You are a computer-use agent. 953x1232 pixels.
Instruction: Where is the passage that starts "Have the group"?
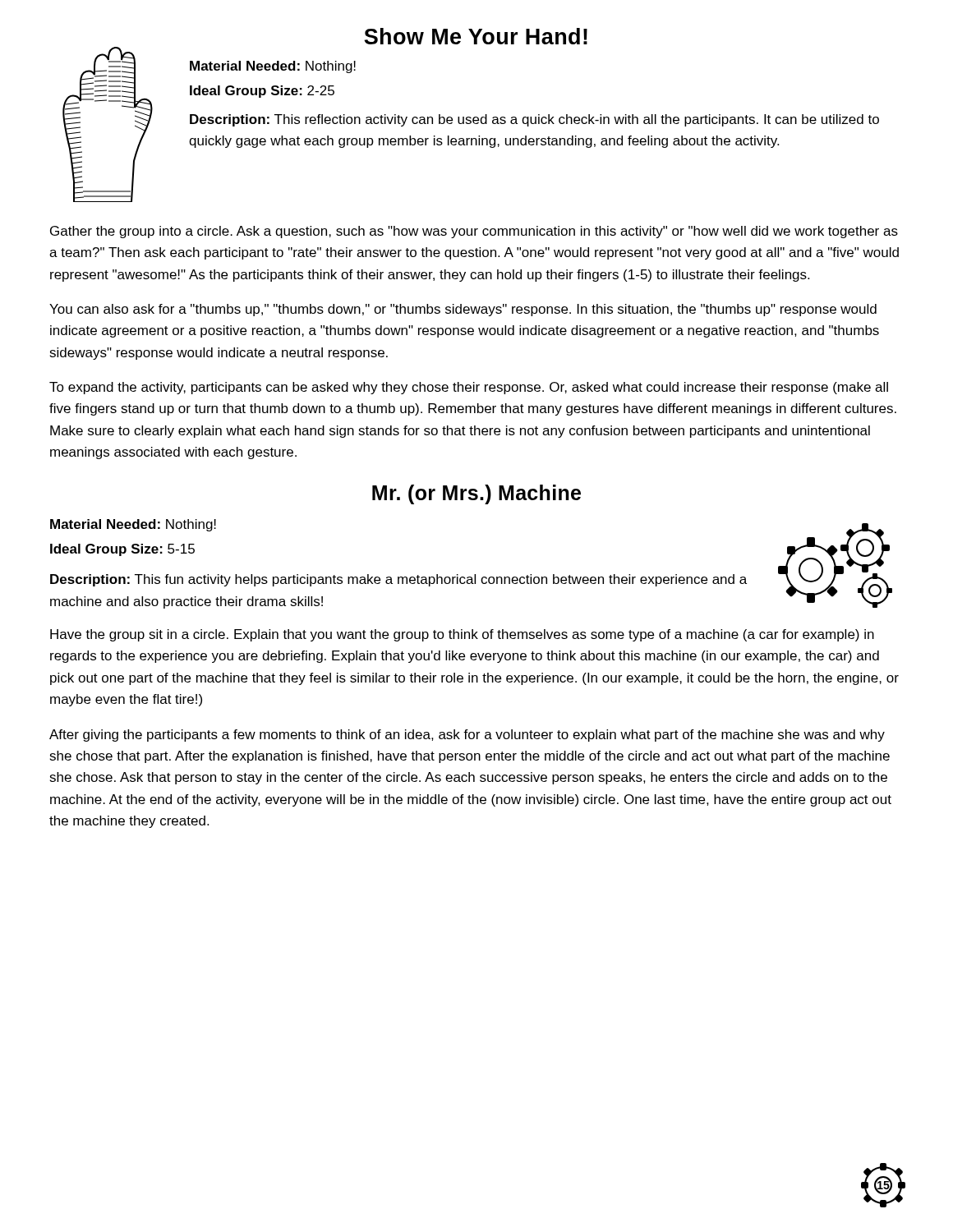(474, 667)
